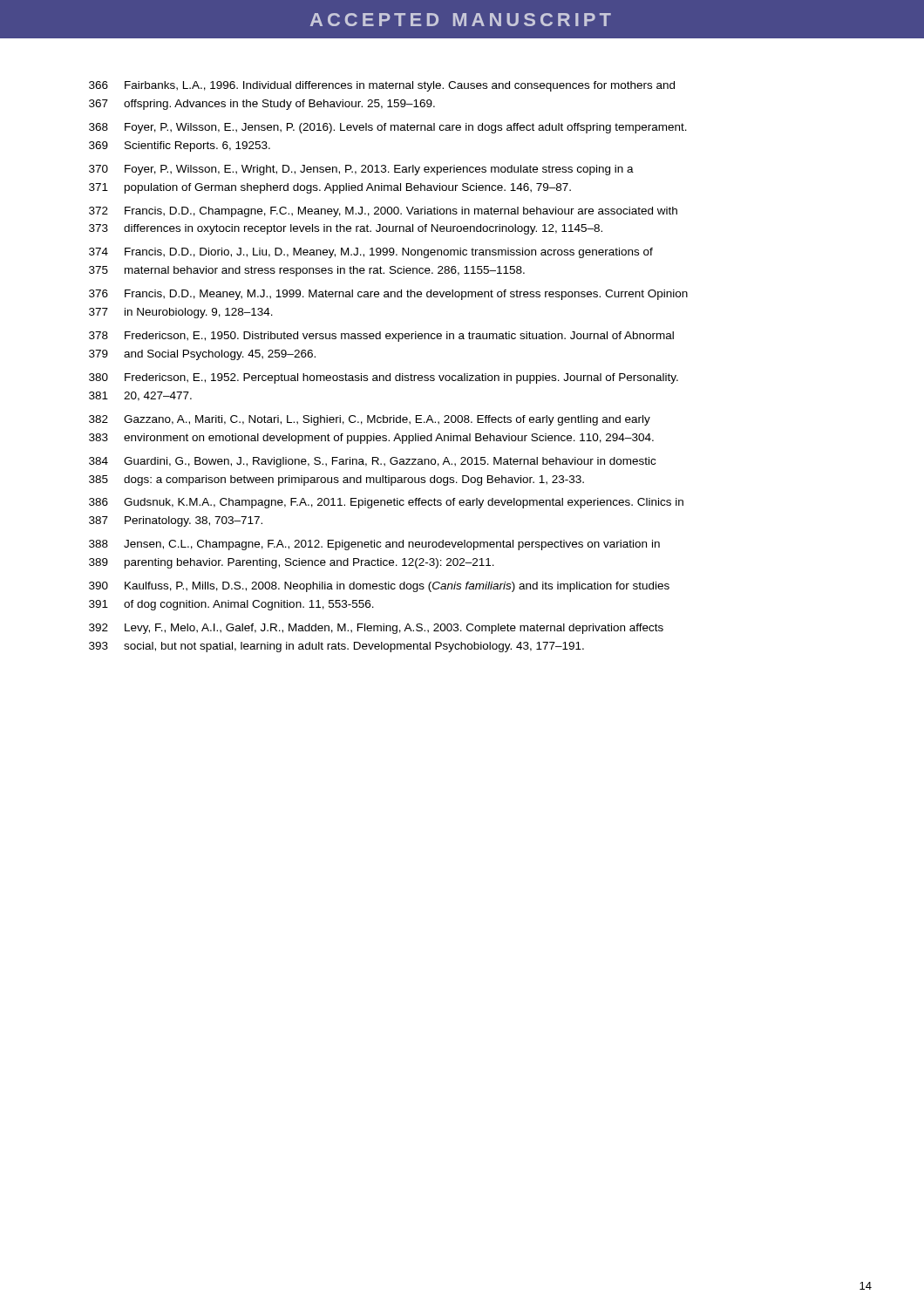Select the list item containing "367 offspring. Advances in the"

[x=262, y=105]
